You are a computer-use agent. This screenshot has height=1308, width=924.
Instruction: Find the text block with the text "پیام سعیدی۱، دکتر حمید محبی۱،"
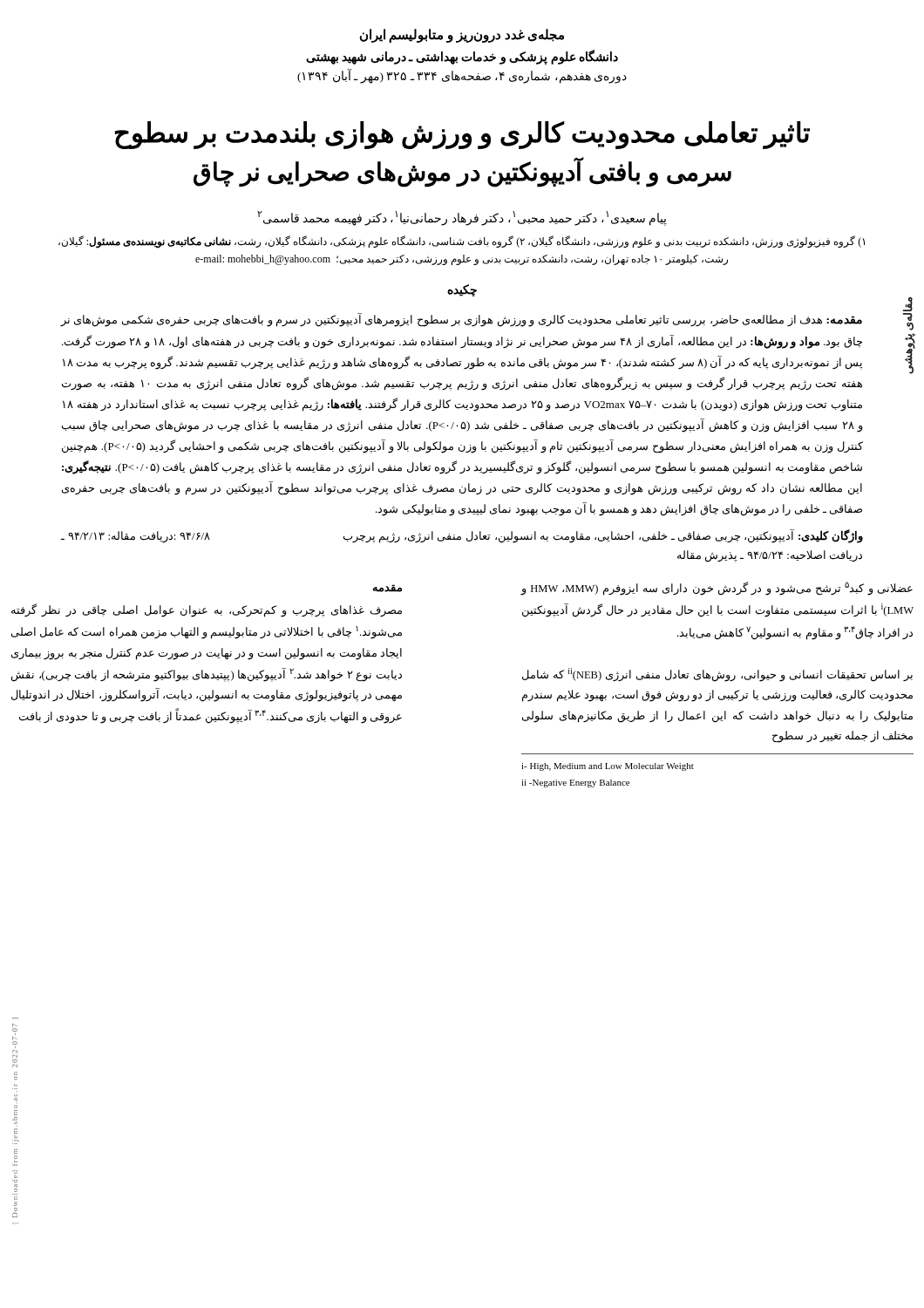(x=462, y=216)
